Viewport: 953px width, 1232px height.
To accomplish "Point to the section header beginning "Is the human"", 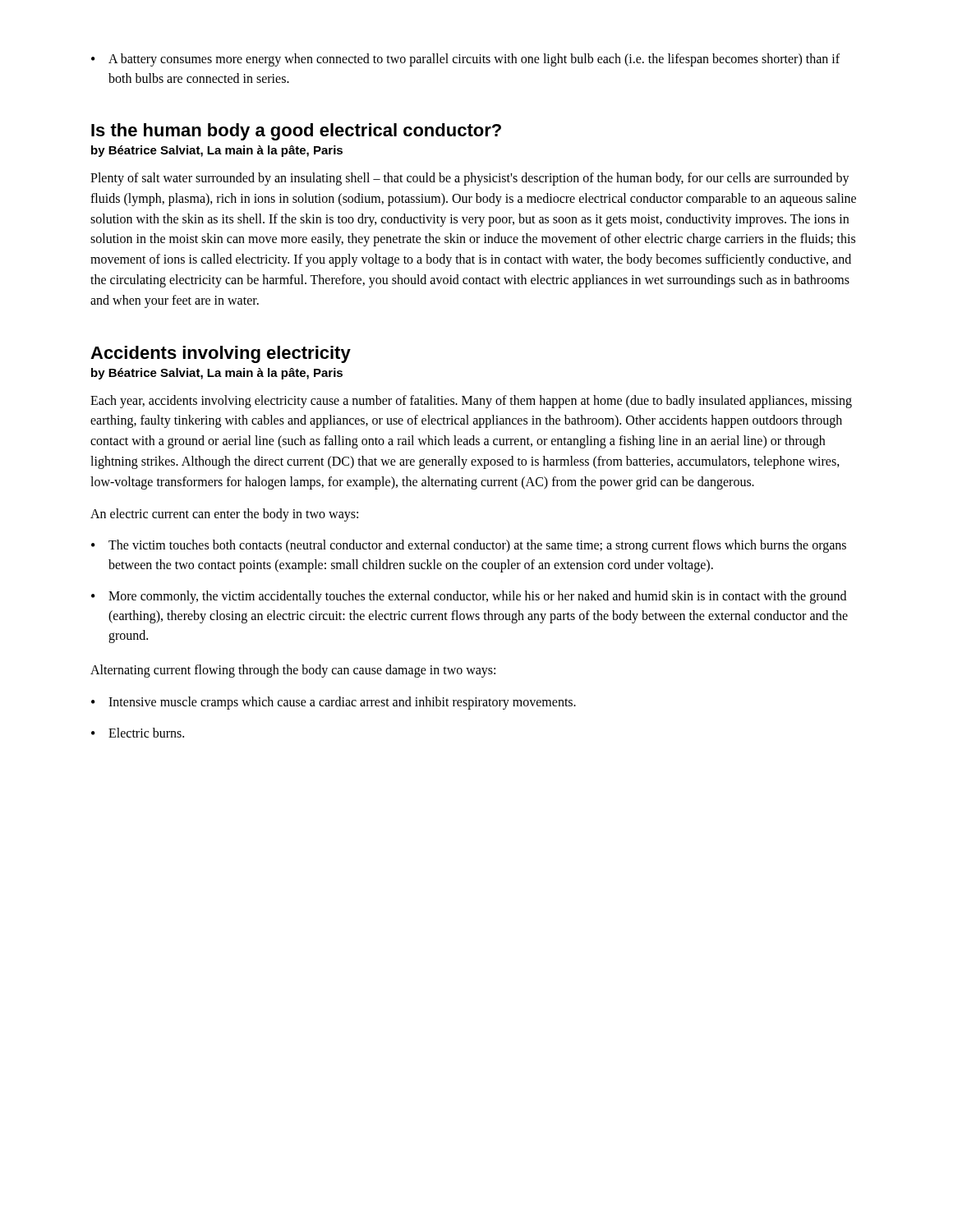I will click(x=296, y=130).
